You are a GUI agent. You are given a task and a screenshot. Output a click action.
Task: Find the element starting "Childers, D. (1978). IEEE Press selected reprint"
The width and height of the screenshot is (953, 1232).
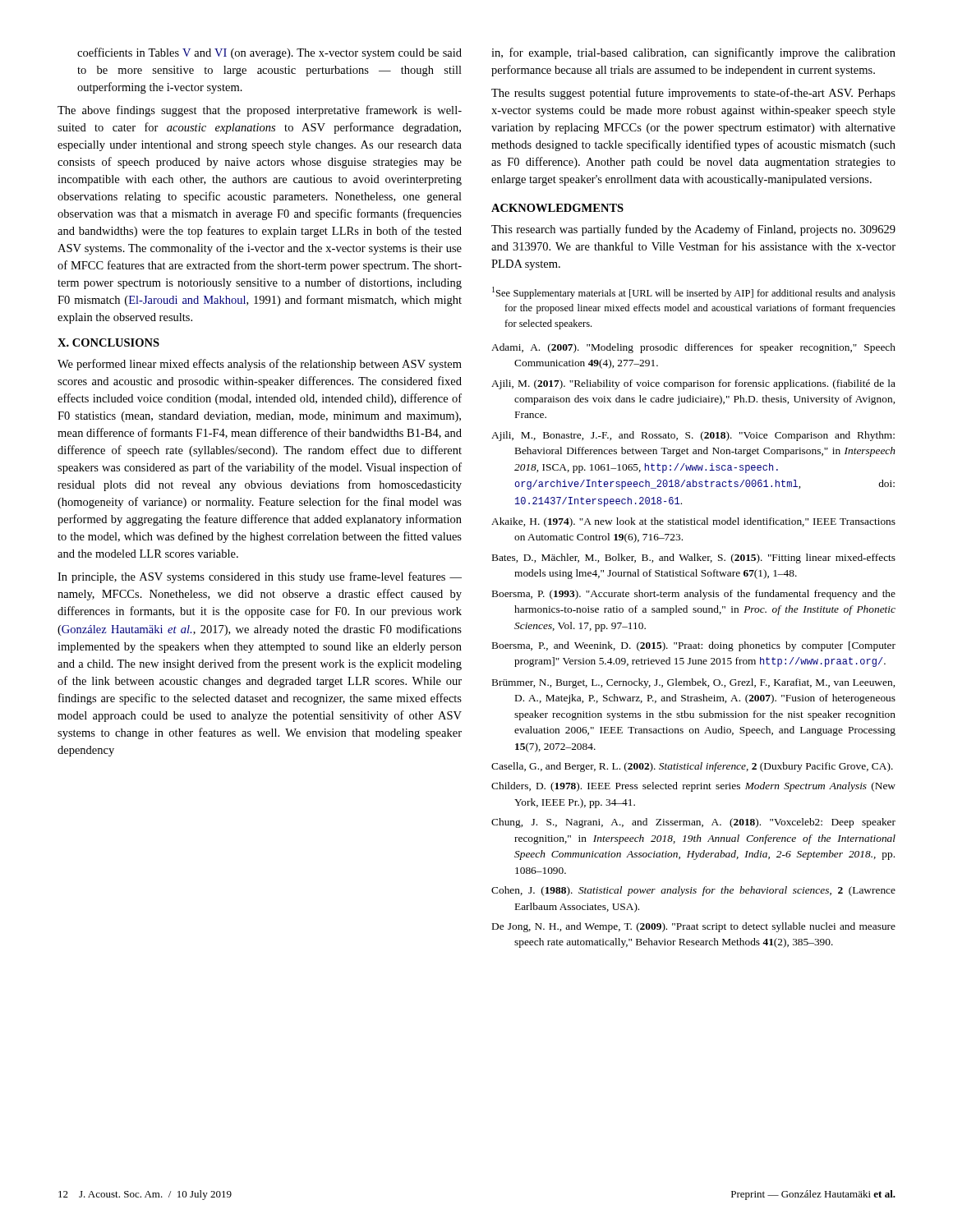pyautogui.click(x=693, y=794)
